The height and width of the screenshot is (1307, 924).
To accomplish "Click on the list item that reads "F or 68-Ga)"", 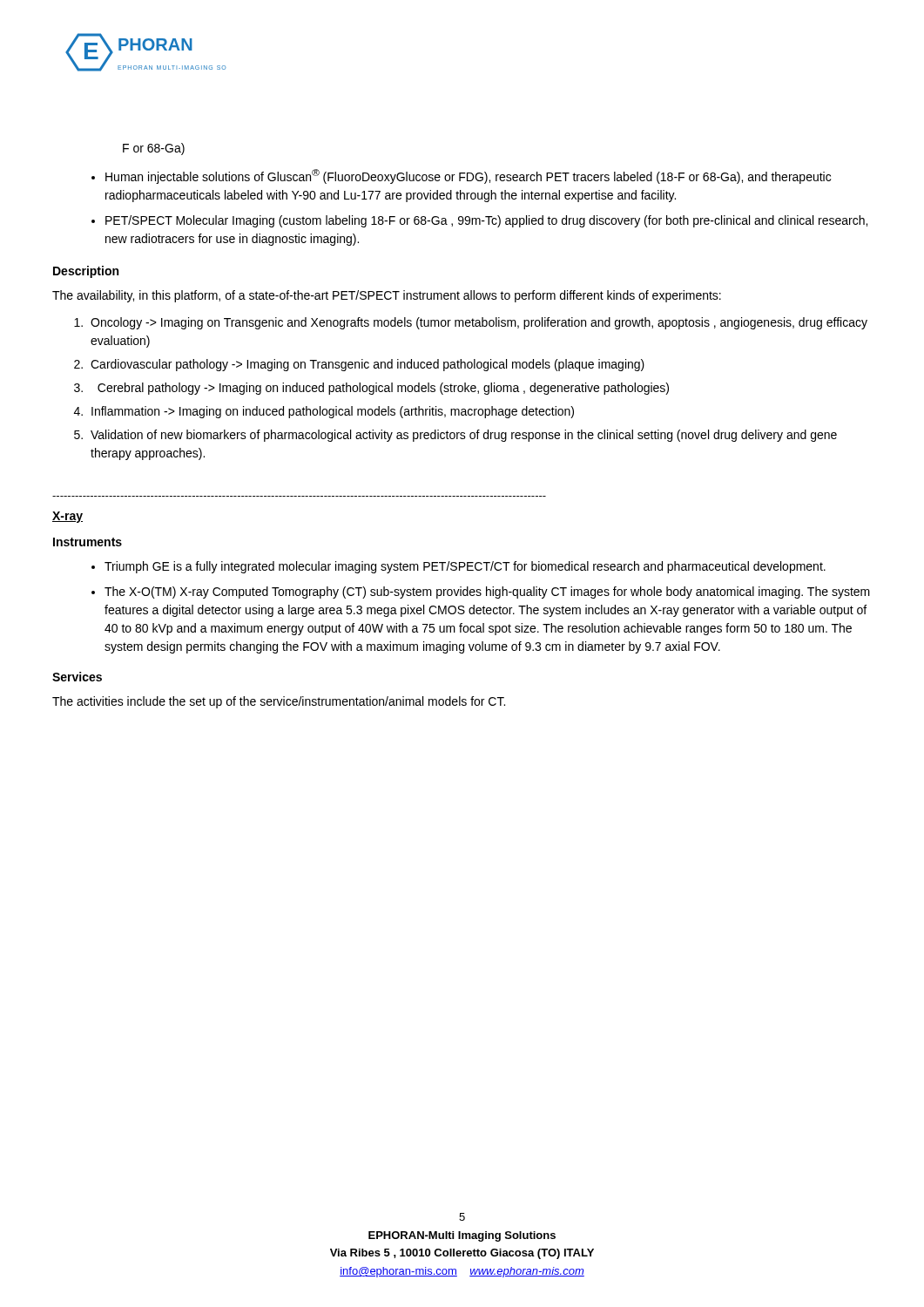I will click(x=153, y=148).
